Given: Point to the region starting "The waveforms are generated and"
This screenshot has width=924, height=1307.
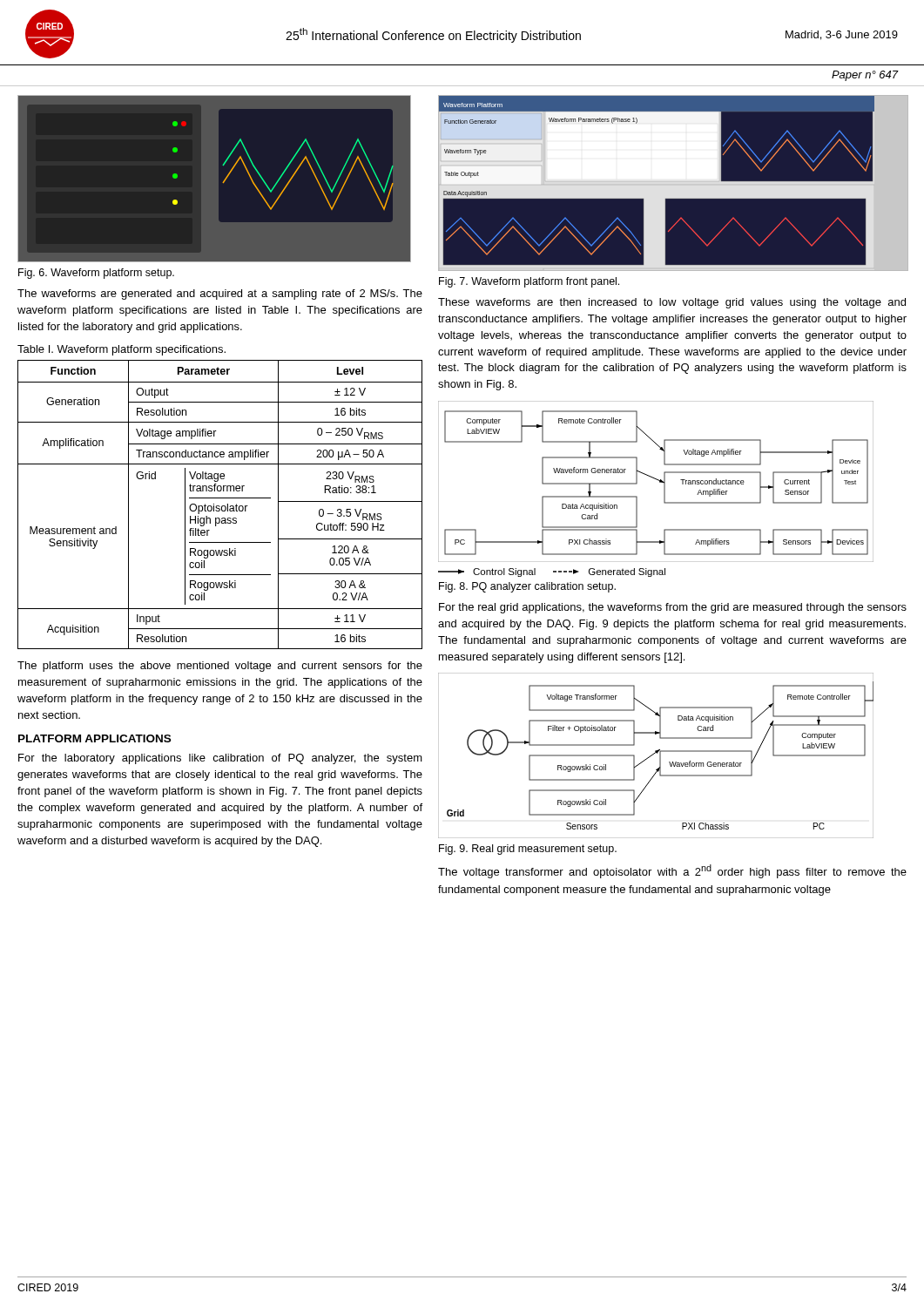Looking at the screenshot, I should tap(220, 310).
